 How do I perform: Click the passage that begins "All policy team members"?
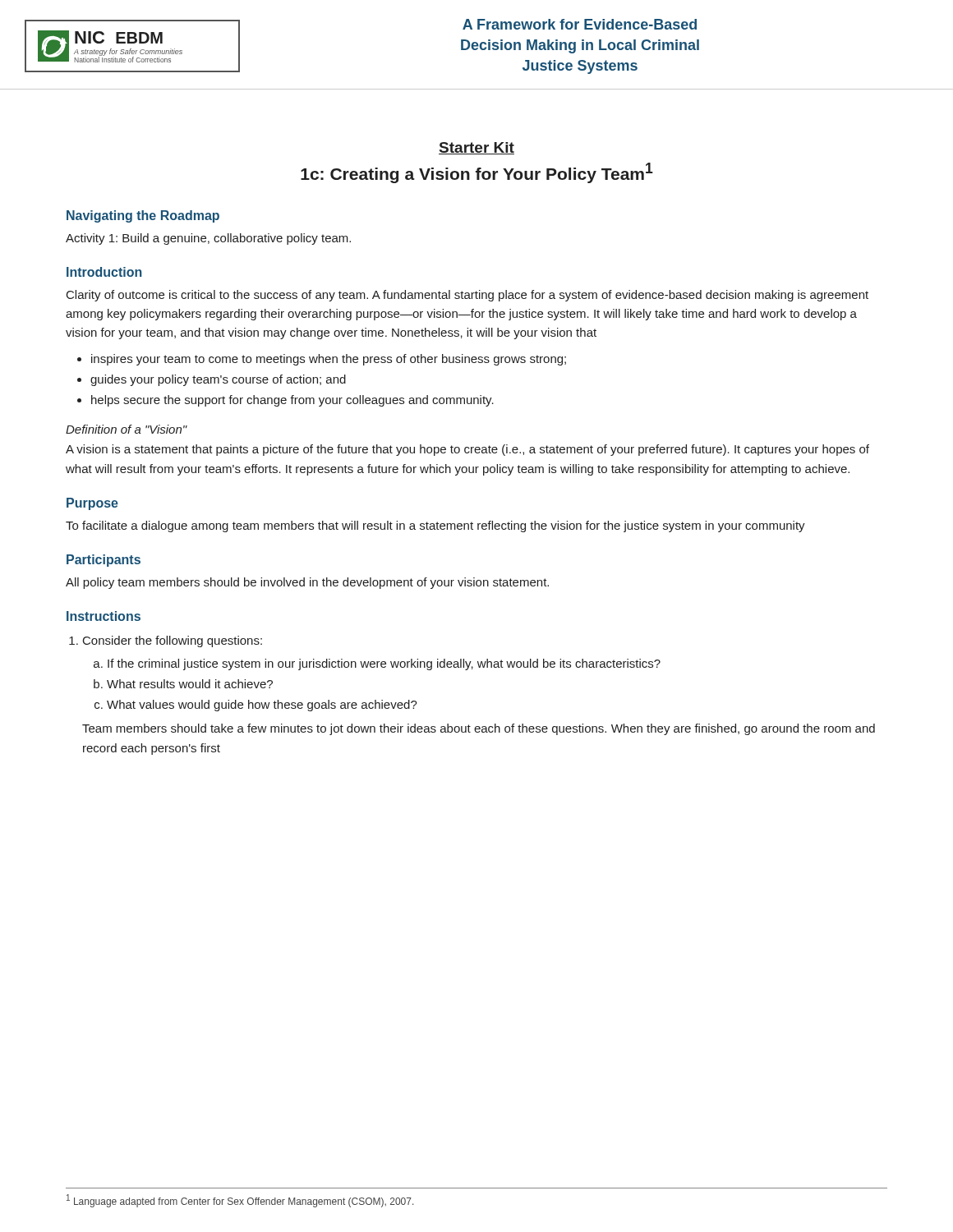click(x=308, y=582)
